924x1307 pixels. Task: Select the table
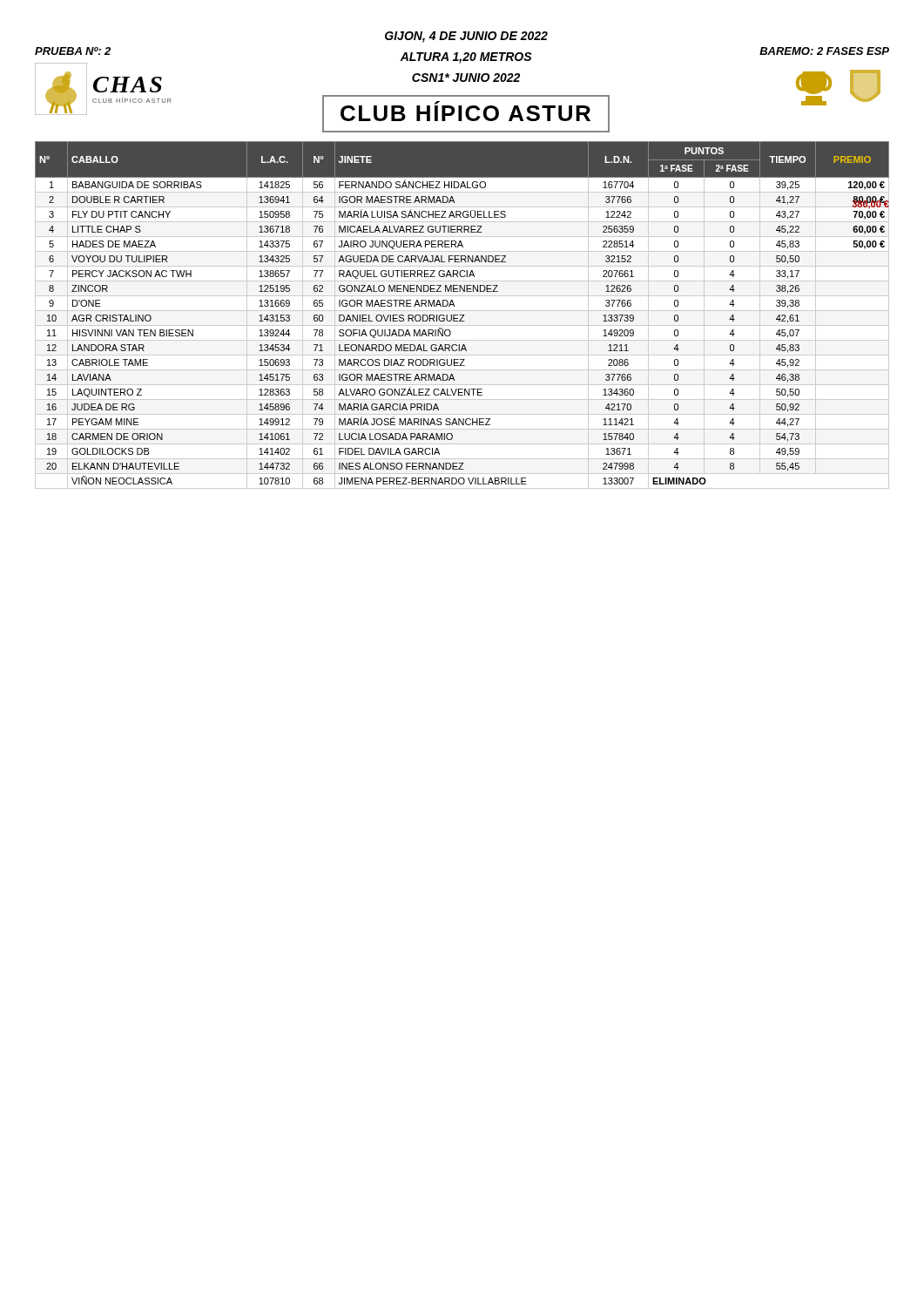[x=462, y=315]
